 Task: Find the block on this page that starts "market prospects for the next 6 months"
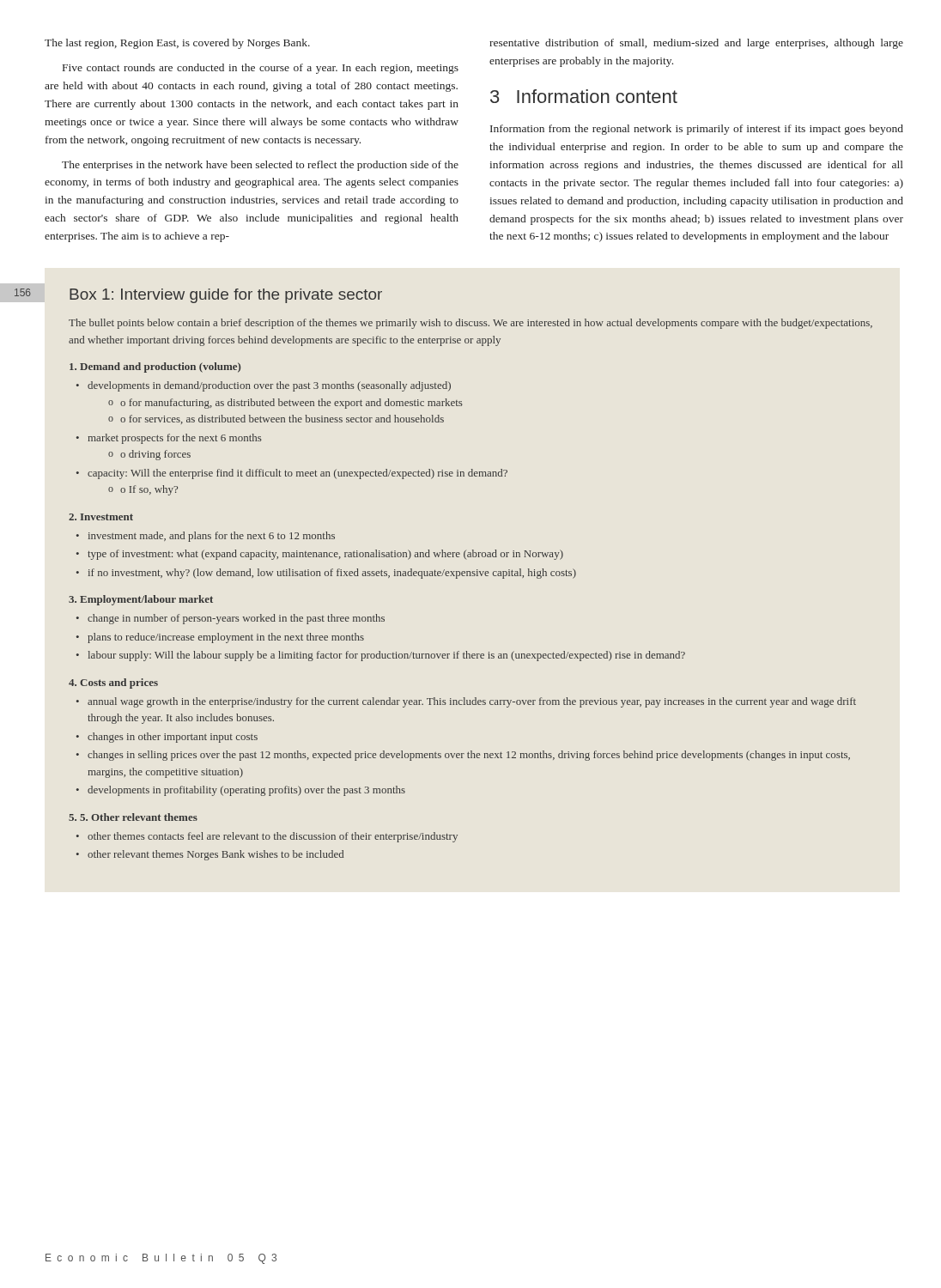[175, 439]
